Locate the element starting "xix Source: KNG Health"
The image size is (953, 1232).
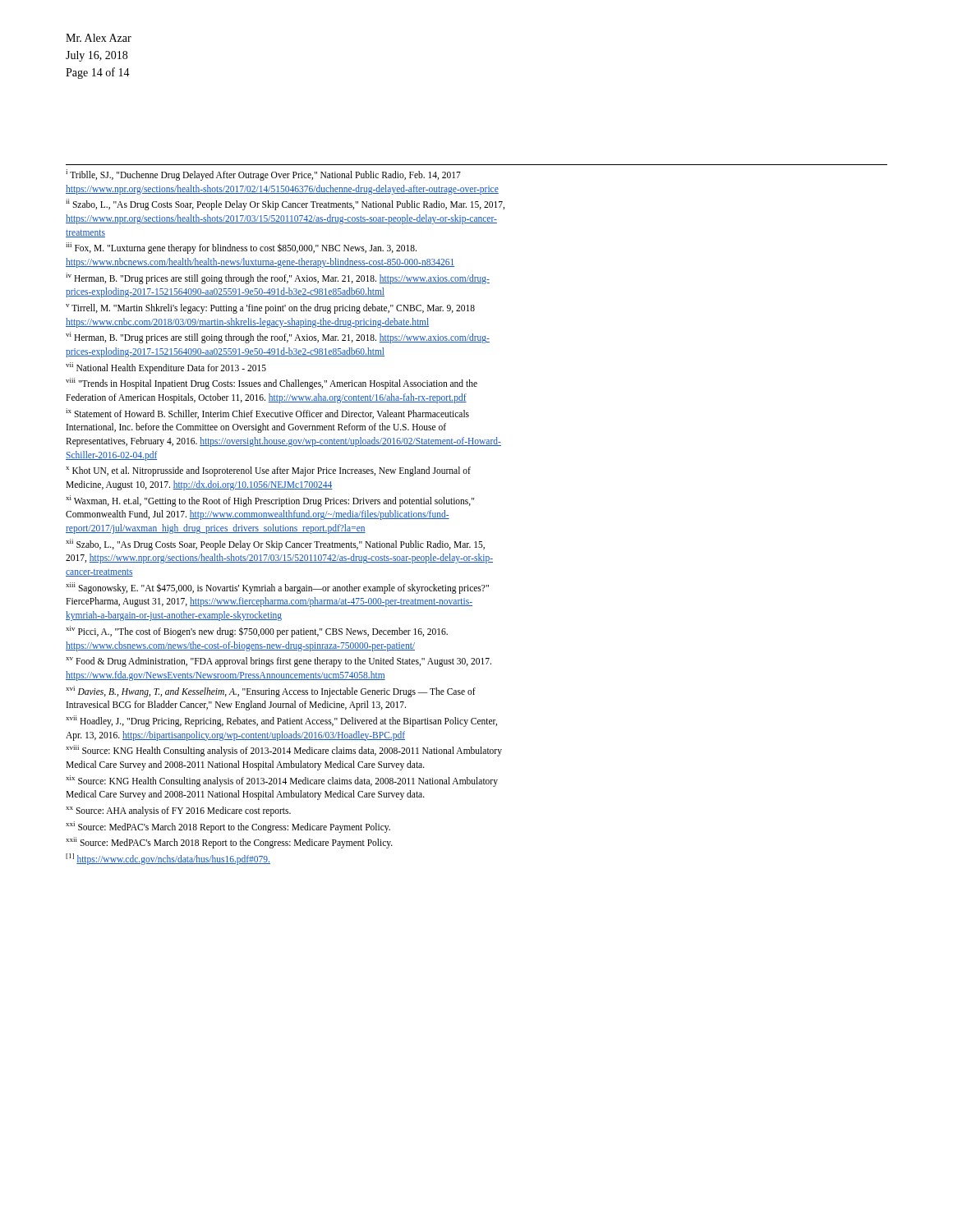coord(282,787)
